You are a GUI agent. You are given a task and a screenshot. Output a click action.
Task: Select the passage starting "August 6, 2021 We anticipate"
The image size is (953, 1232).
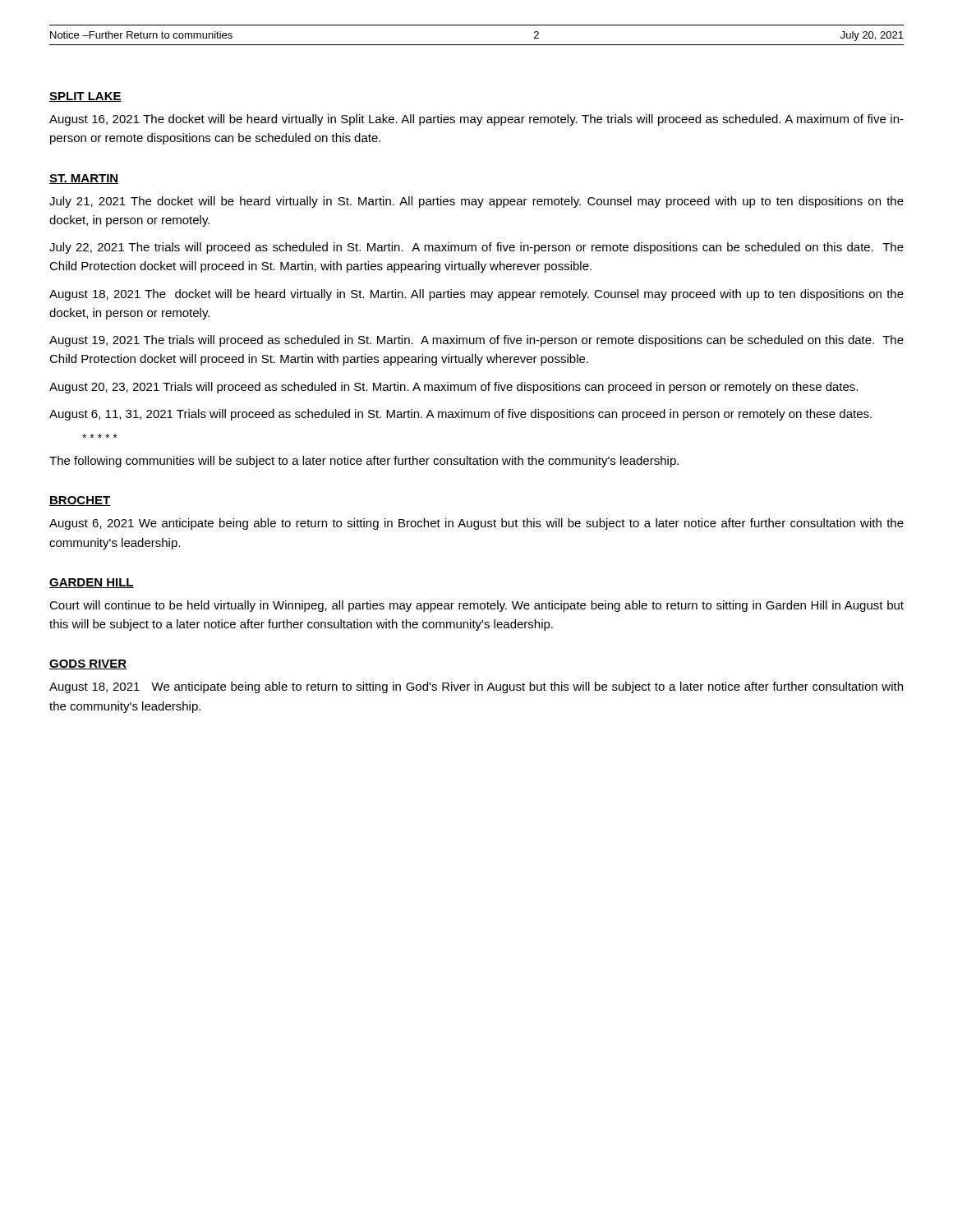476,533
